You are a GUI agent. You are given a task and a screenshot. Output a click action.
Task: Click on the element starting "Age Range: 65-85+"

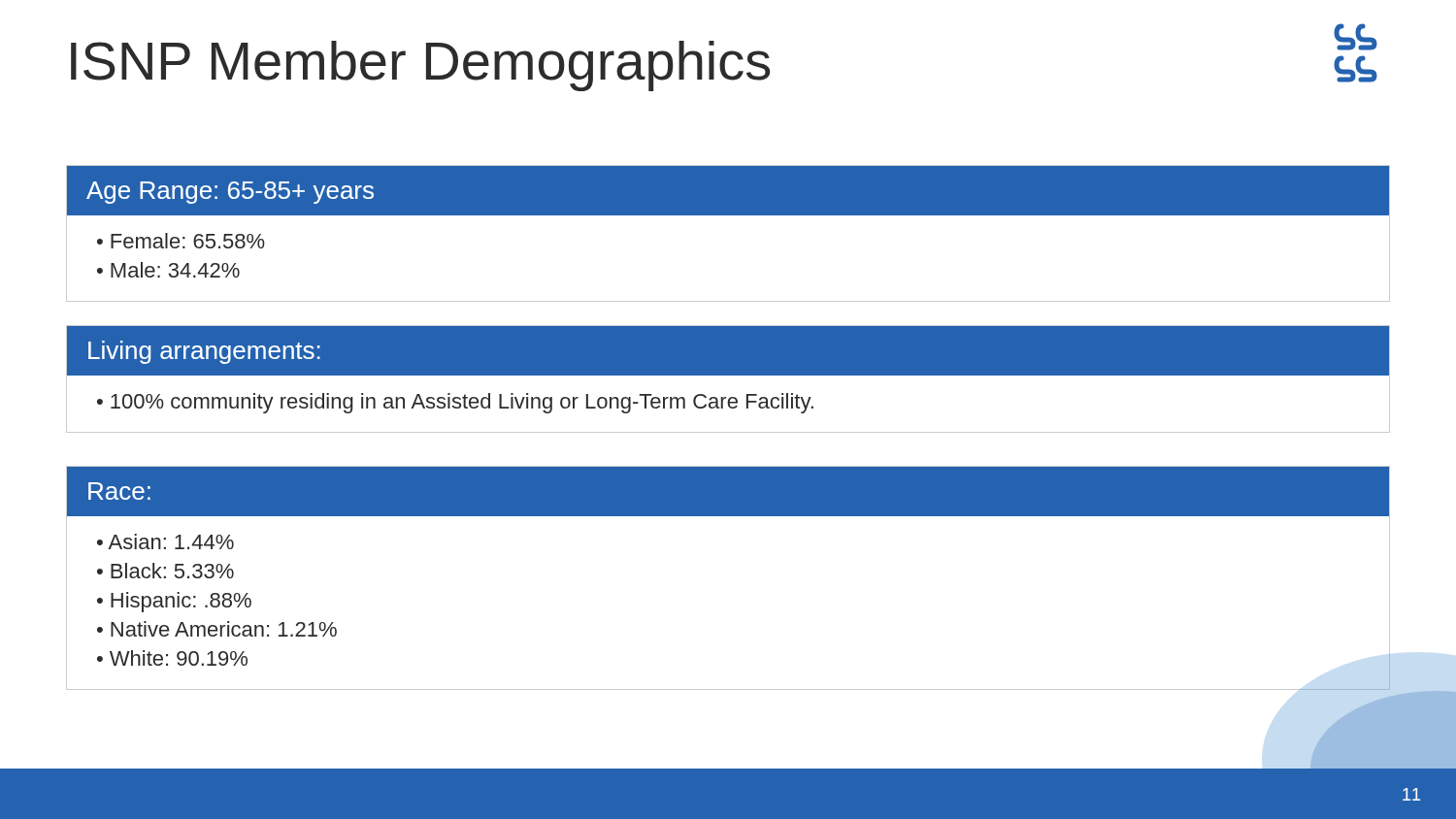tap(231, 190)
